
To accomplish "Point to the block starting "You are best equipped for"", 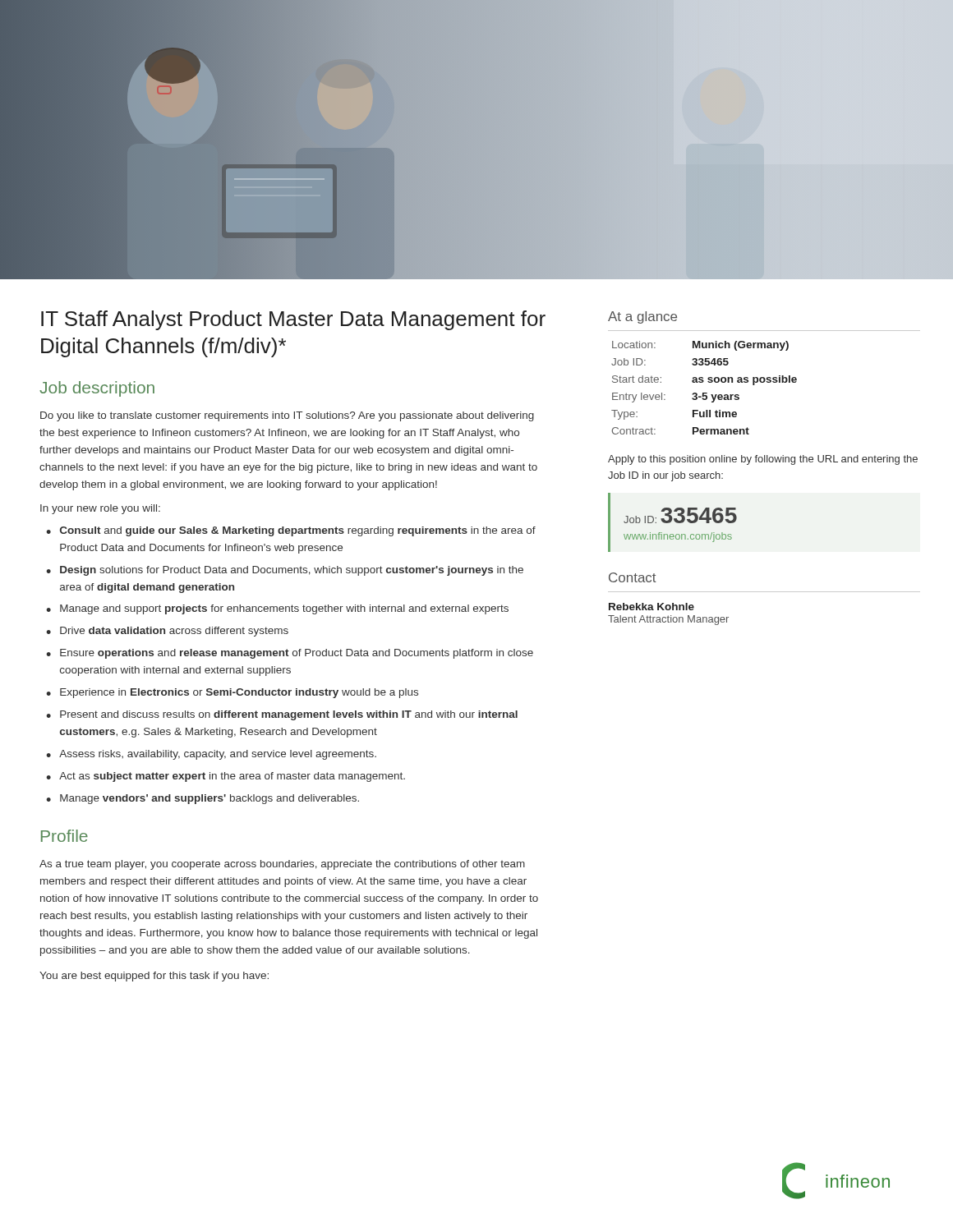I will tap(155, 975).
